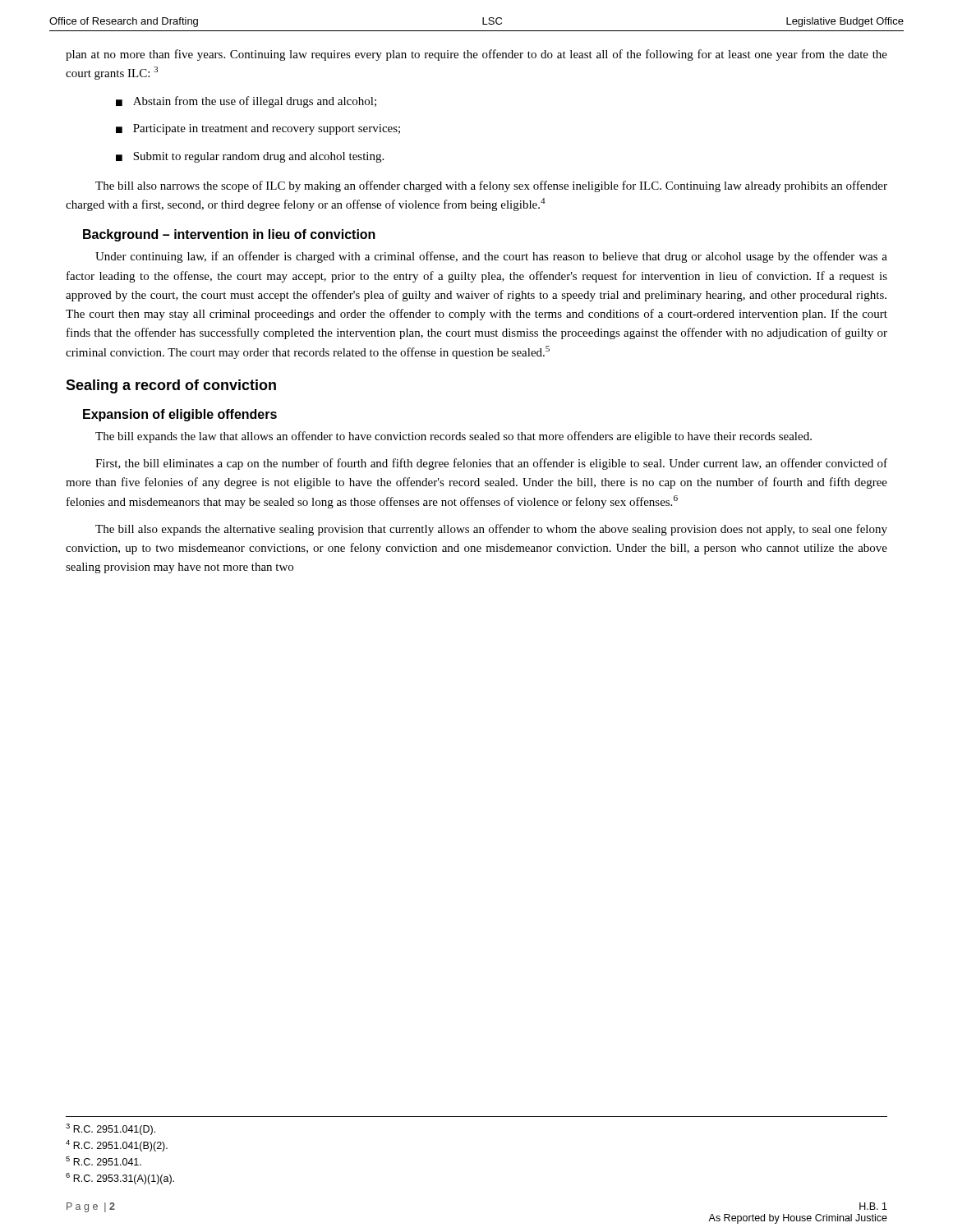Screen dimensions: 1232x953
Task: Point to the text block starting "3 R.C. 2951.041(D). 4"
Action: (x=110, y=1129)
